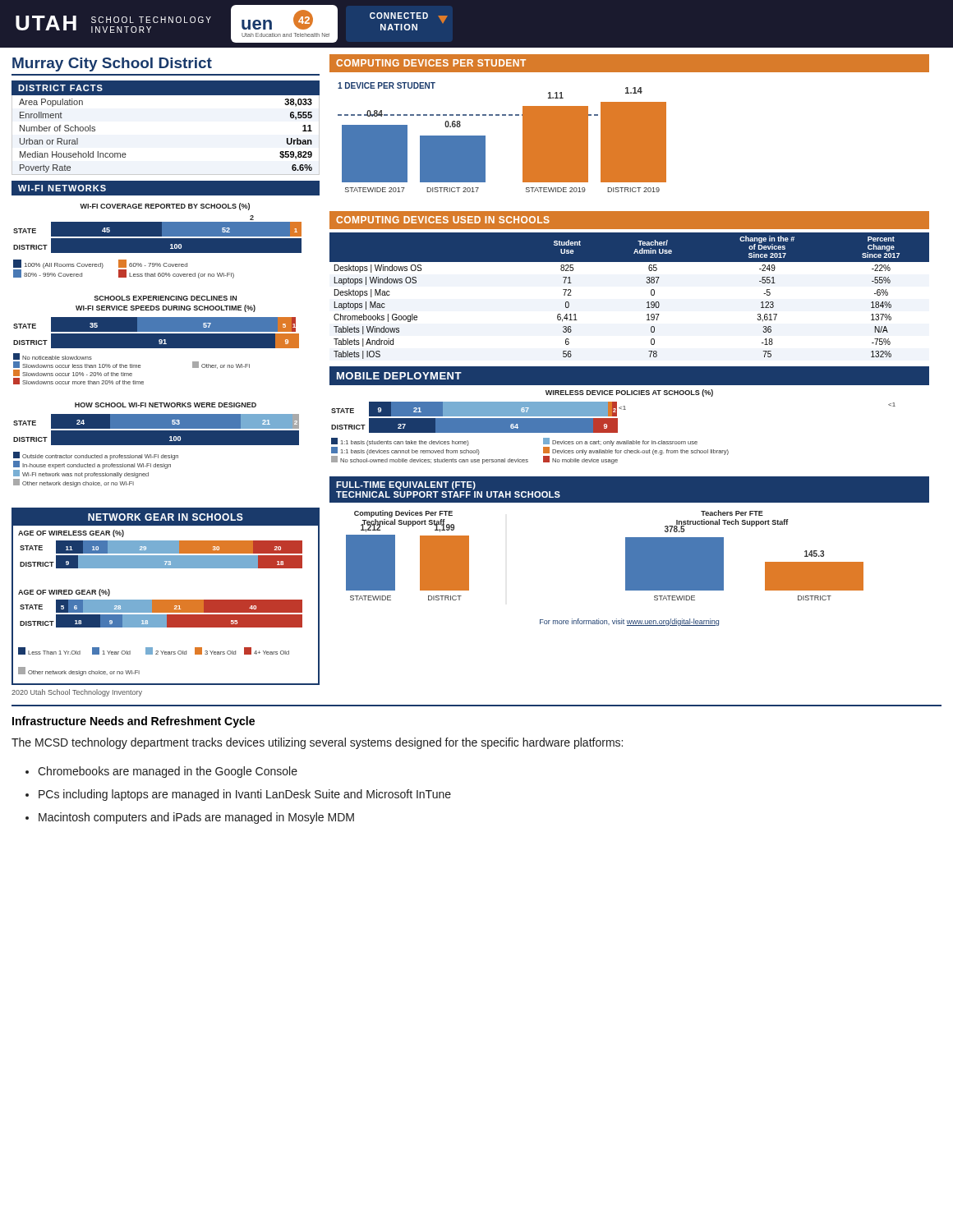
Task: Point to "Murray City School District"
Action: click(112, 63)
